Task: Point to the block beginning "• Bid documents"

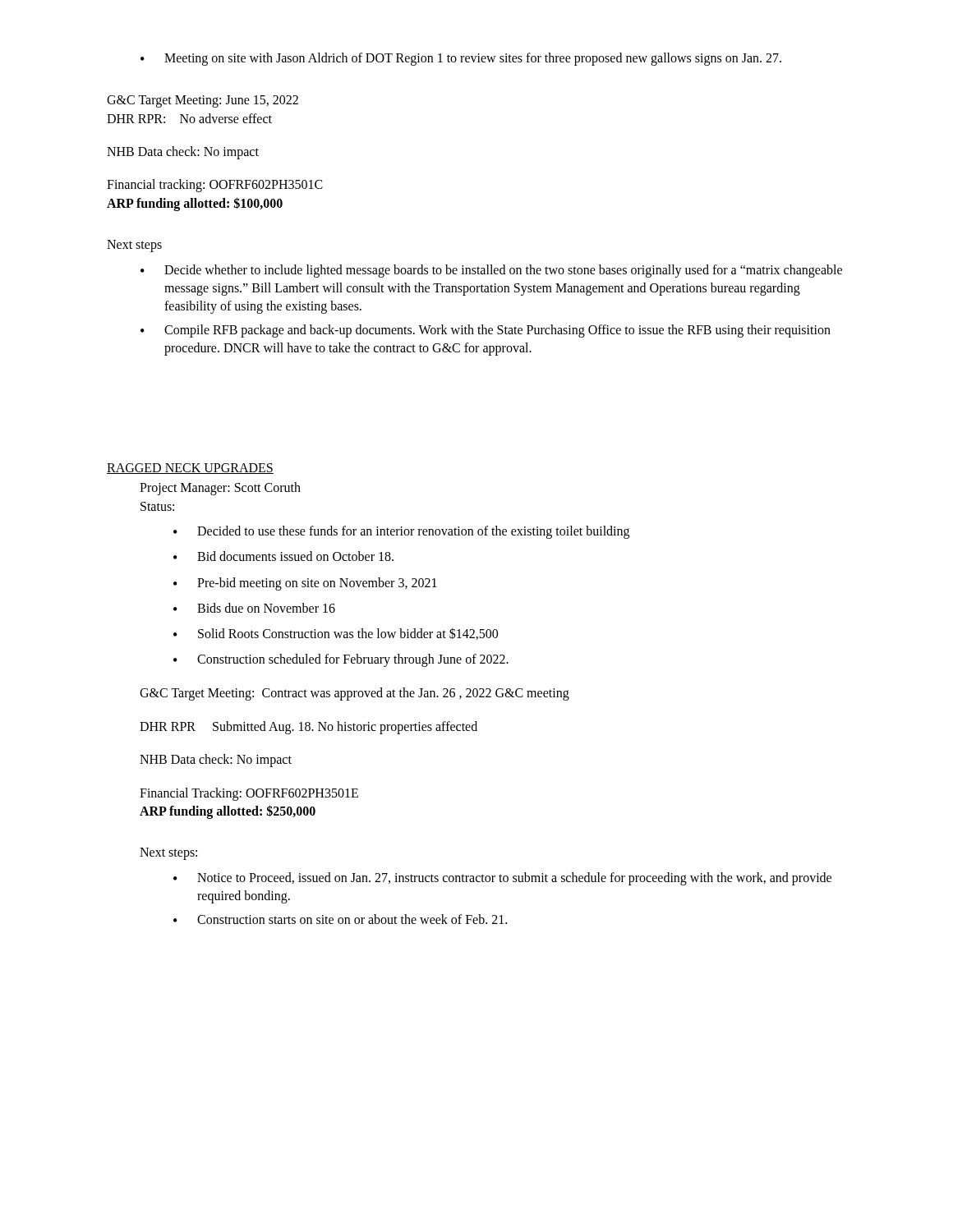Action: click(283, 556)
